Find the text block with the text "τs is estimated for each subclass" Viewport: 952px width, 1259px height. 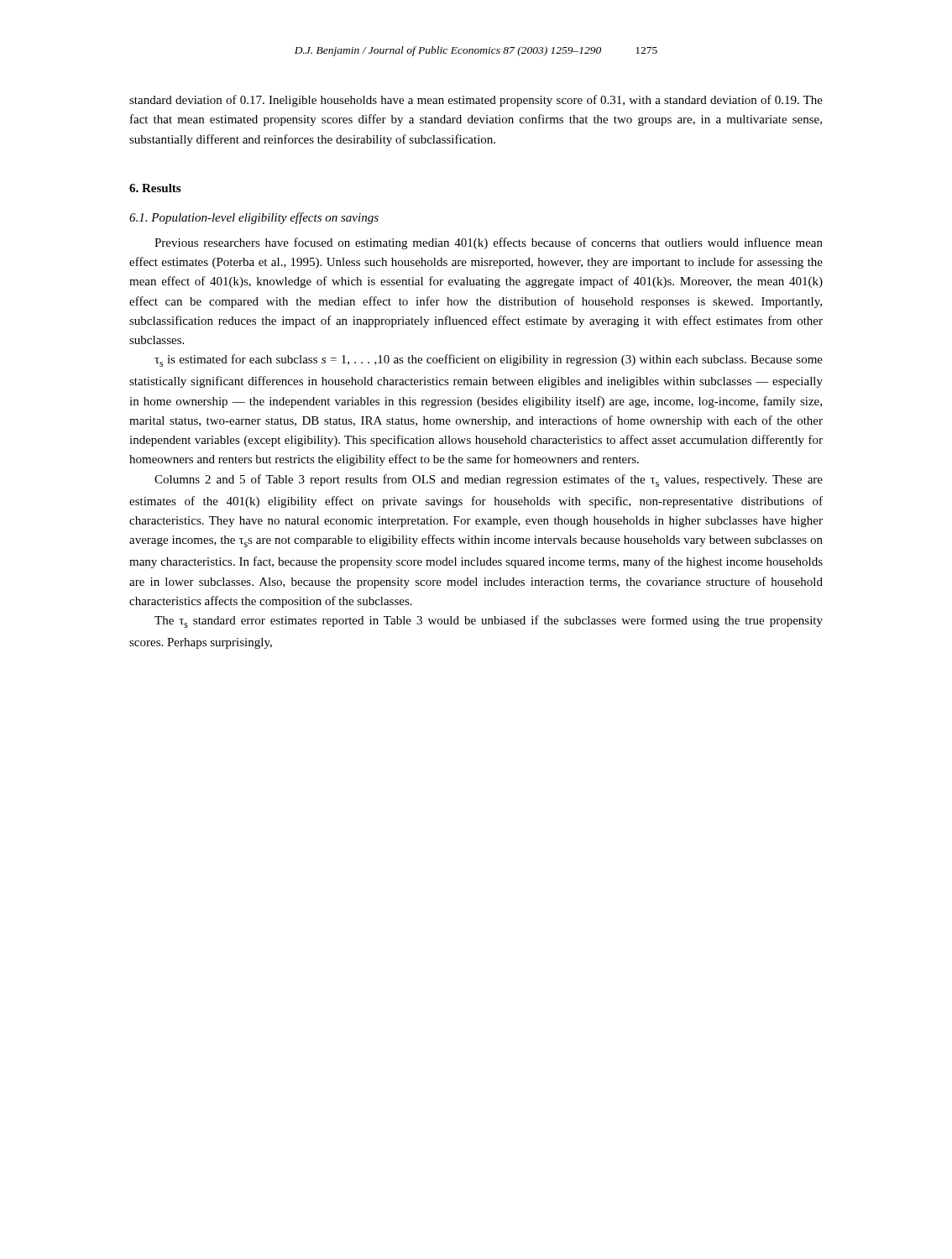pyautogui.click(x=476, y=409)
